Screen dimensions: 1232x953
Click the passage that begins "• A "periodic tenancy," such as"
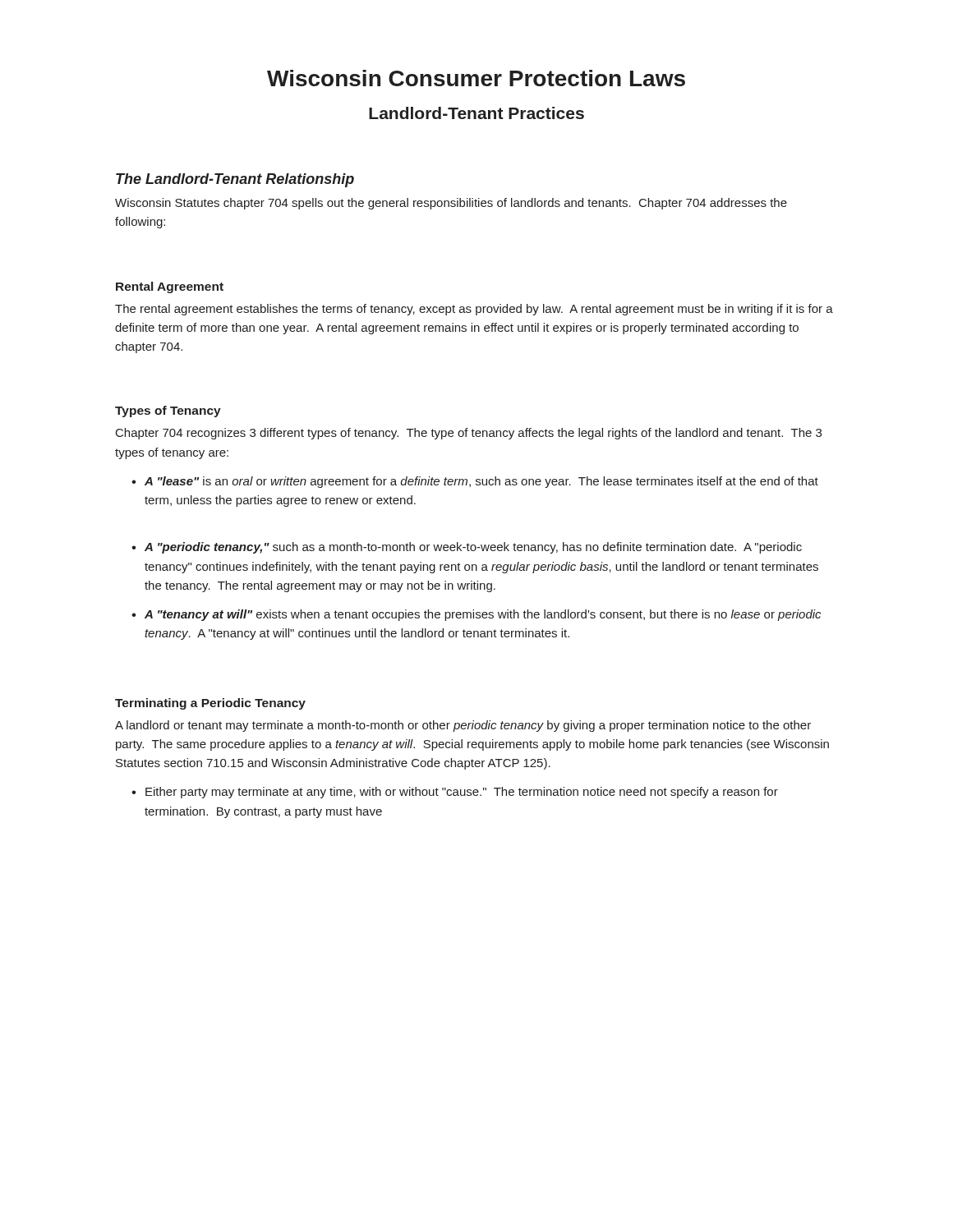pos(485,566)
